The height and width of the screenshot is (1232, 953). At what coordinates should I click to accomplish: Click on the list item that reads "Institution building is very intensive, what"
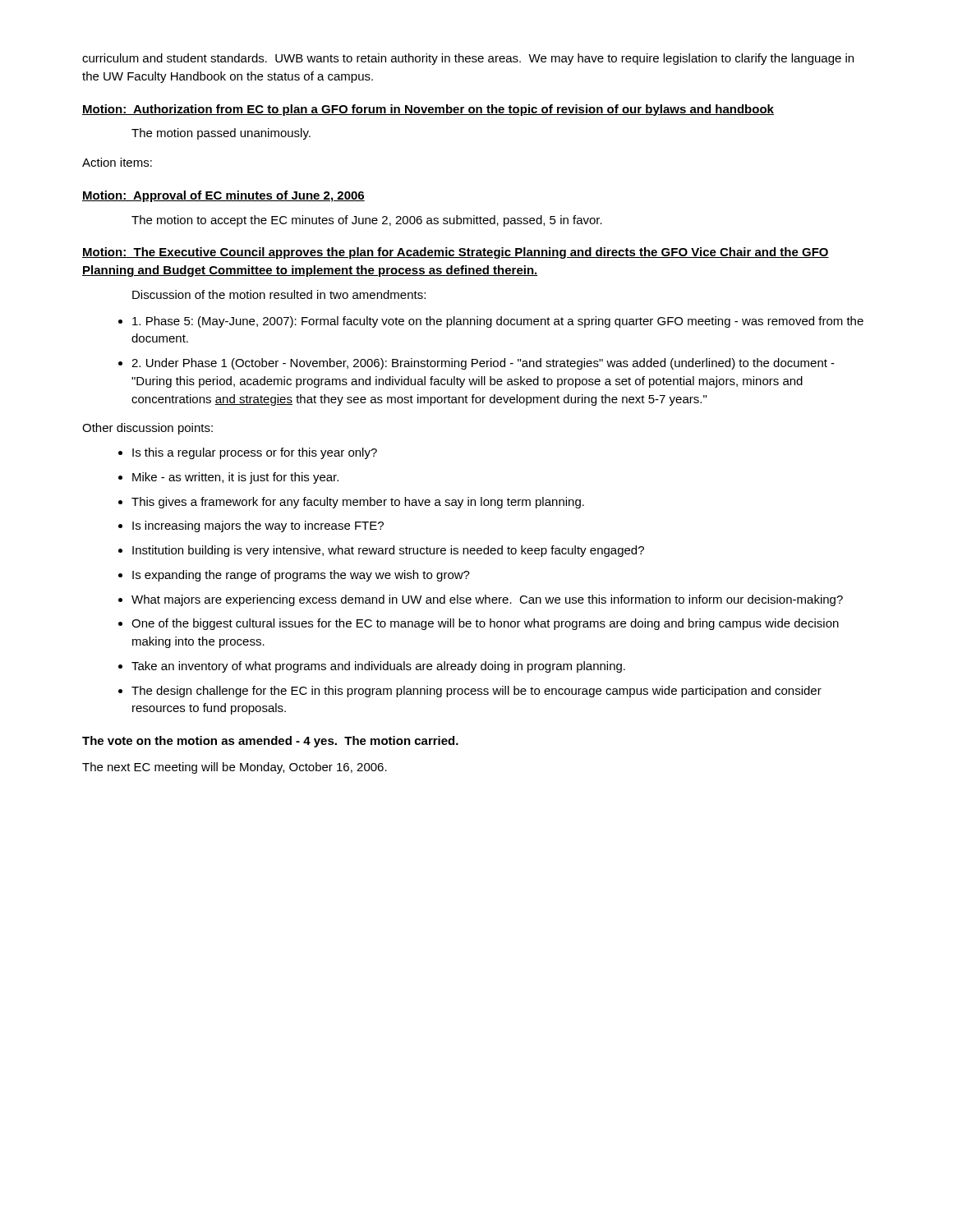(x=388, y=550)
